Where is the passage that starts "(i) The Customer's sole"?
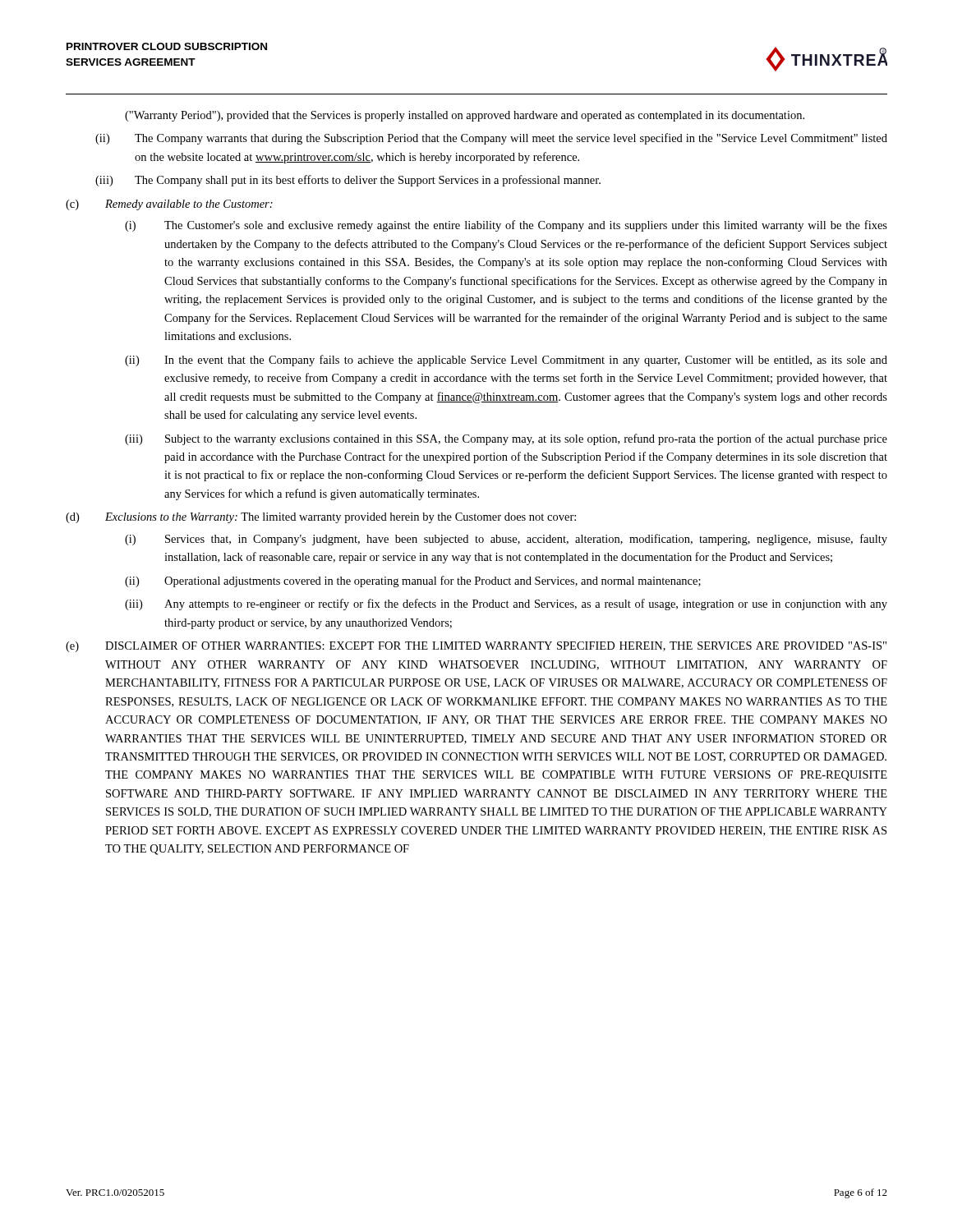Viewport: 953px width, 1232px height. (x=506, y=281)
